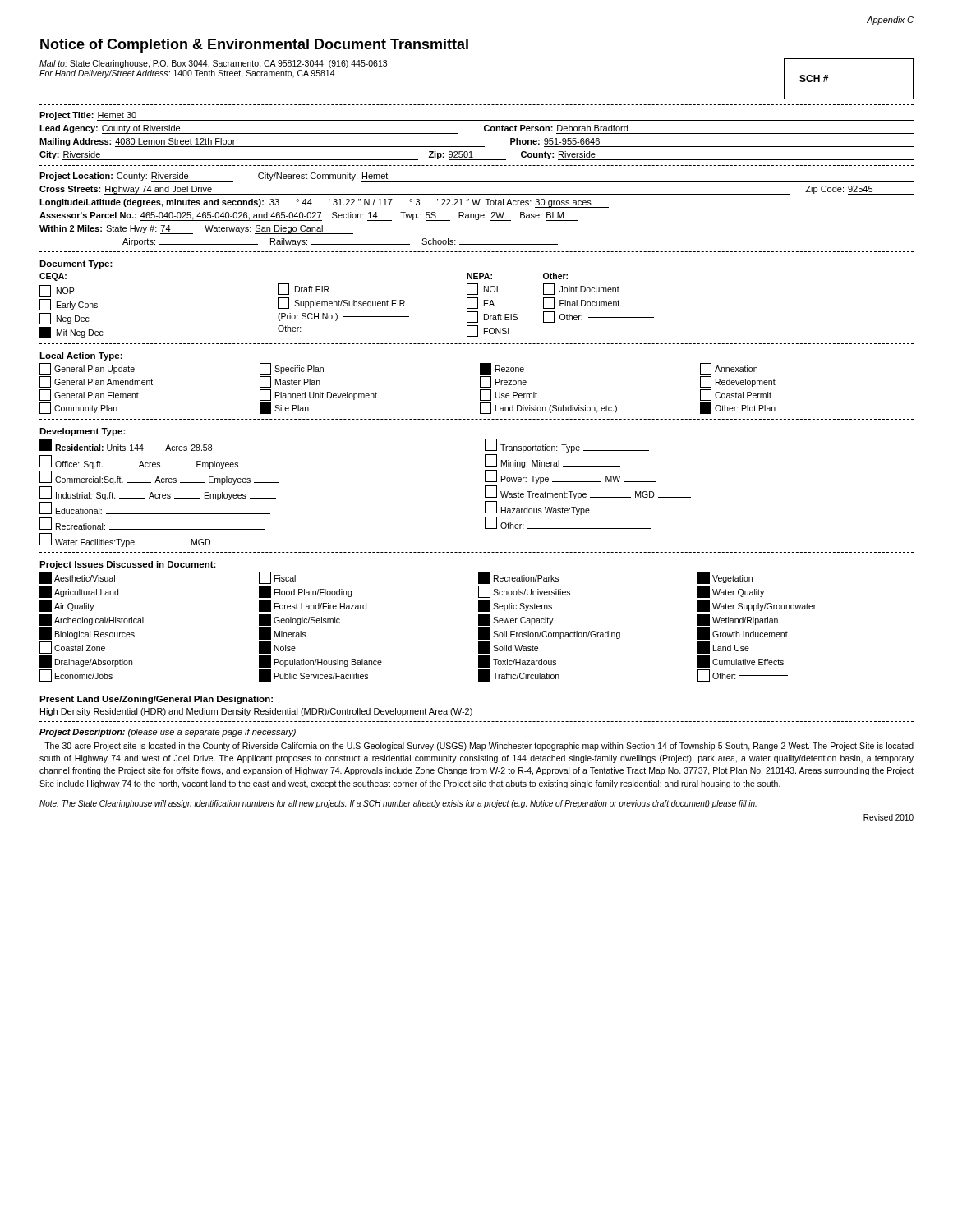Screen dimensions: 1232x953
Task: Find the element starting "Mailing Address: 4080"
Action: click(x=476, y=142)
